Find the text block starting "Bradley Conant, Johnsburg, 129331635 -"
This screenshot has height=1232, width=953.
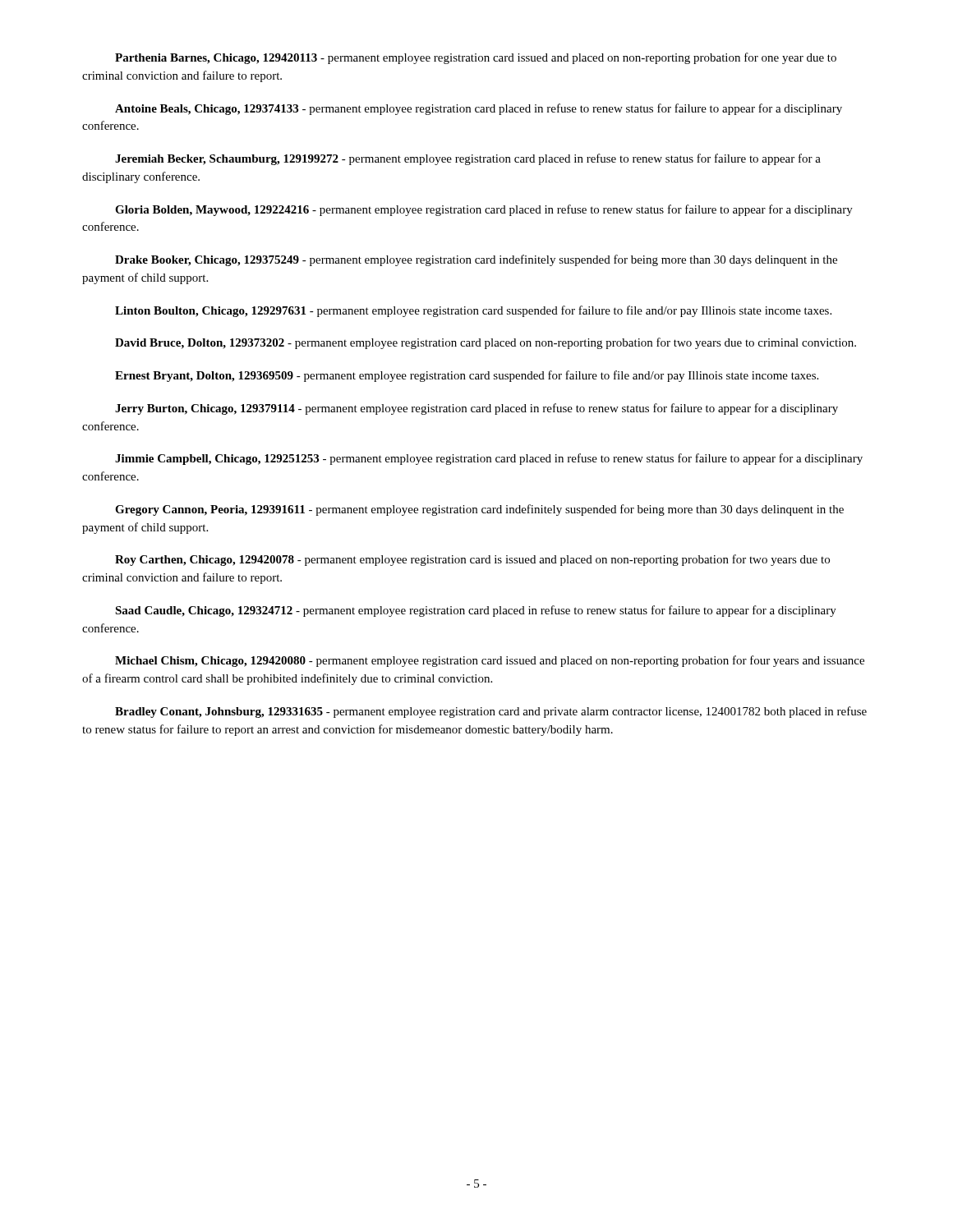(476, 721)
